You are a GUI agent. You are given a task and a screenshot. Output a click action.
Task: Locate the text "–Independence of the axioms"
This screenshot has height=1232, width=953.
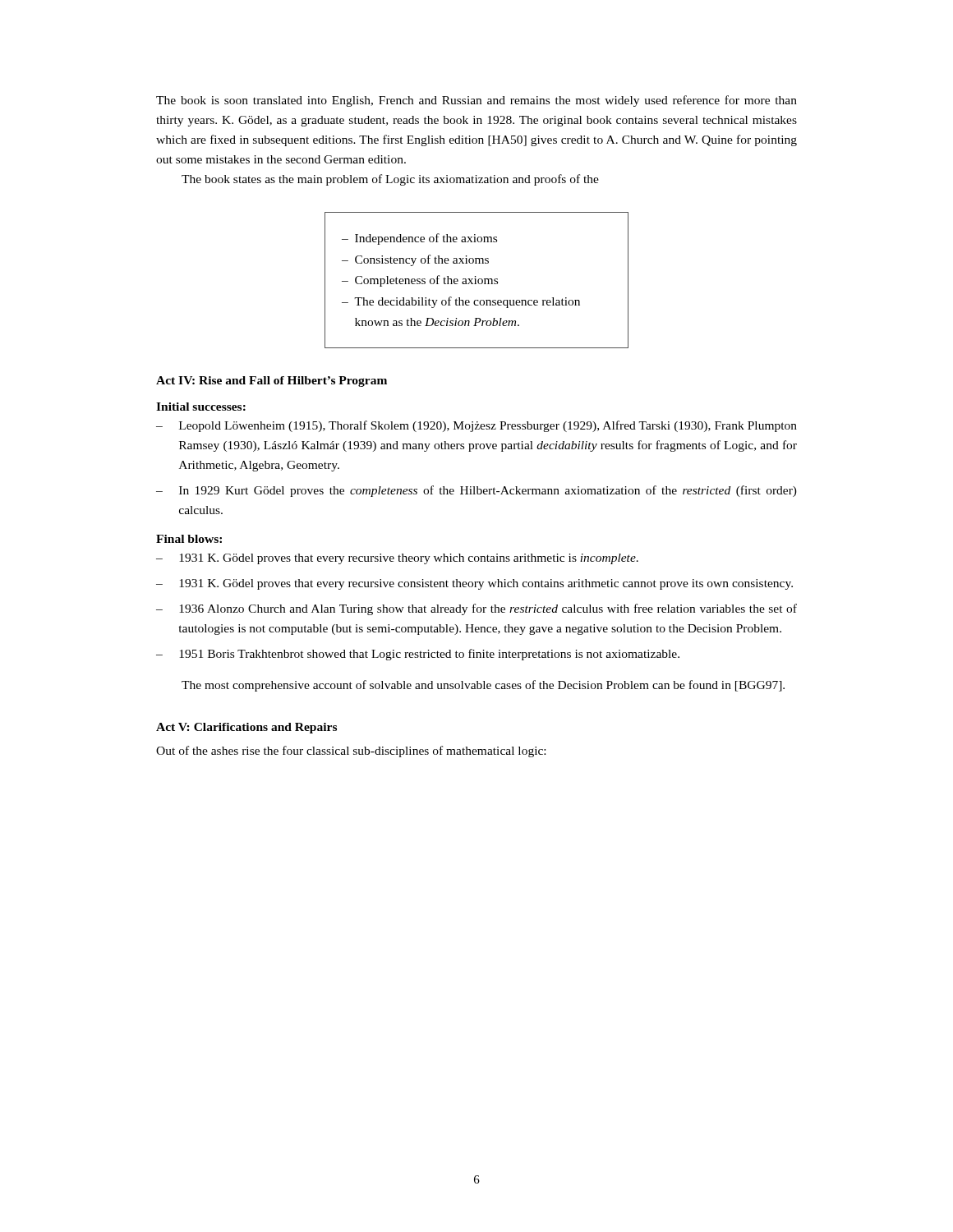click(420, 238)
